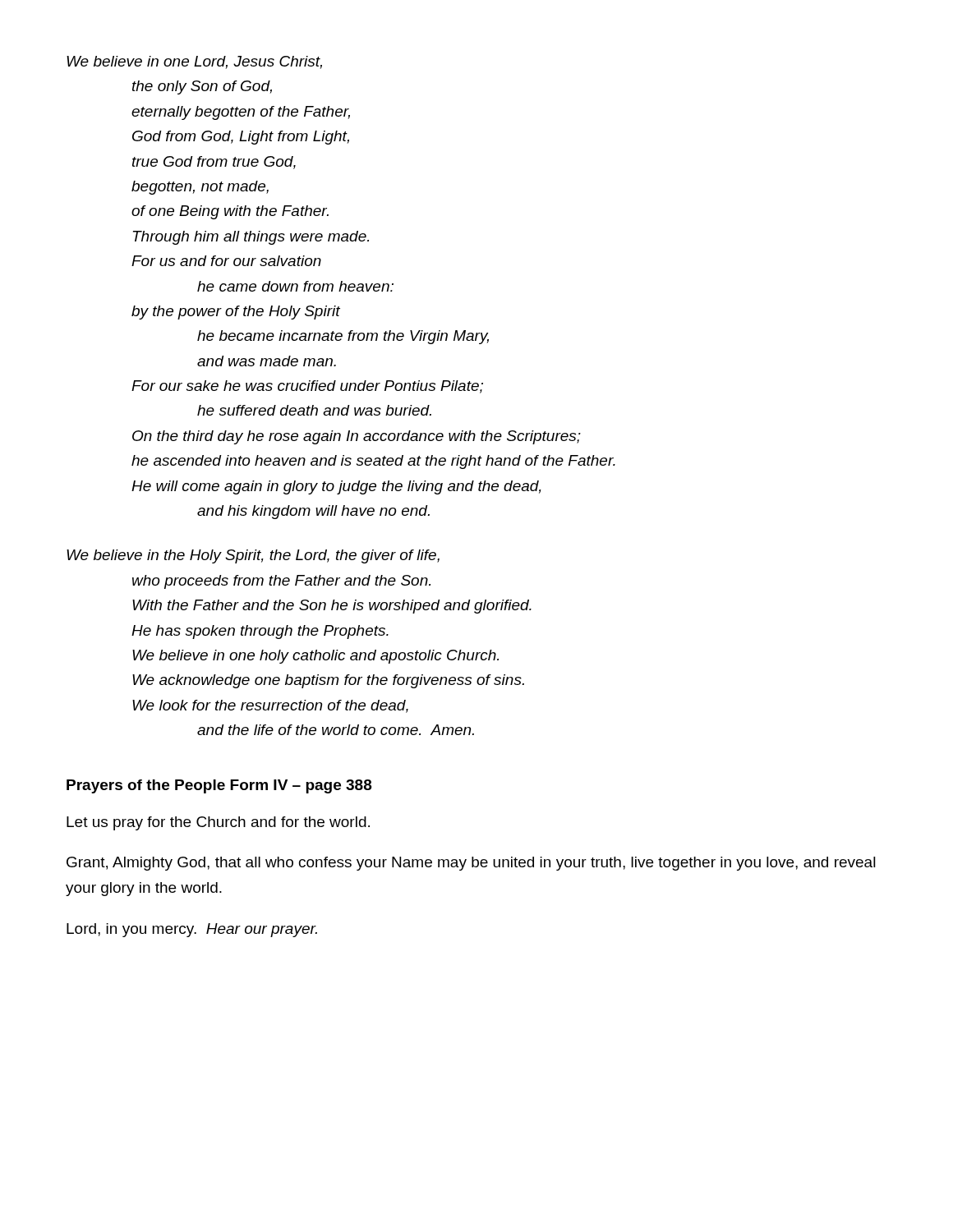The image size is (953, 1232).
Task: Select the text block containing "Let us pray for the Church and for"
Action: 218,821
